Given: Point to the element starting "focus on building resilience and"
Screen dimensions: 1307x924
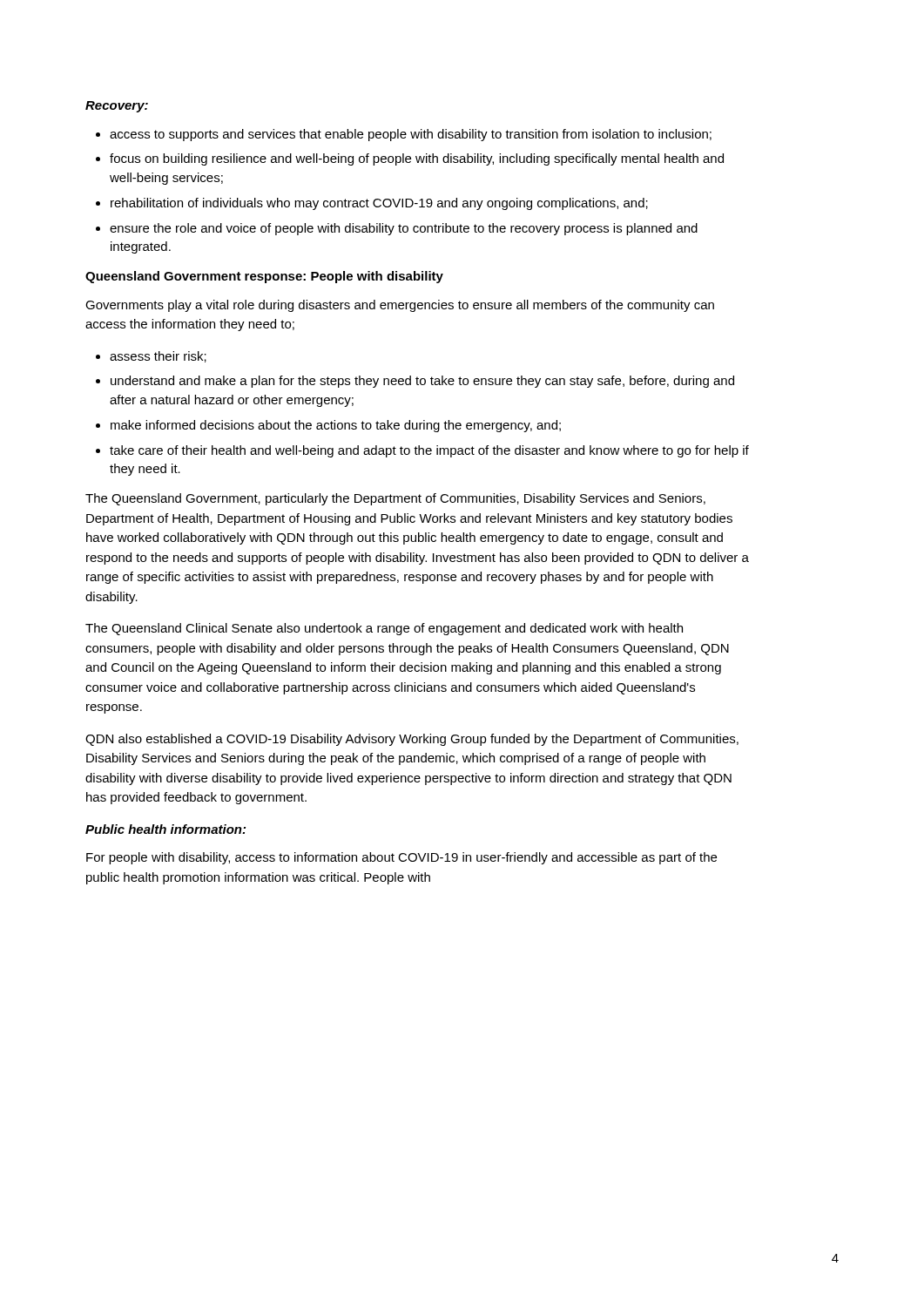Looking at the screenshot, I should click(431, 168).
